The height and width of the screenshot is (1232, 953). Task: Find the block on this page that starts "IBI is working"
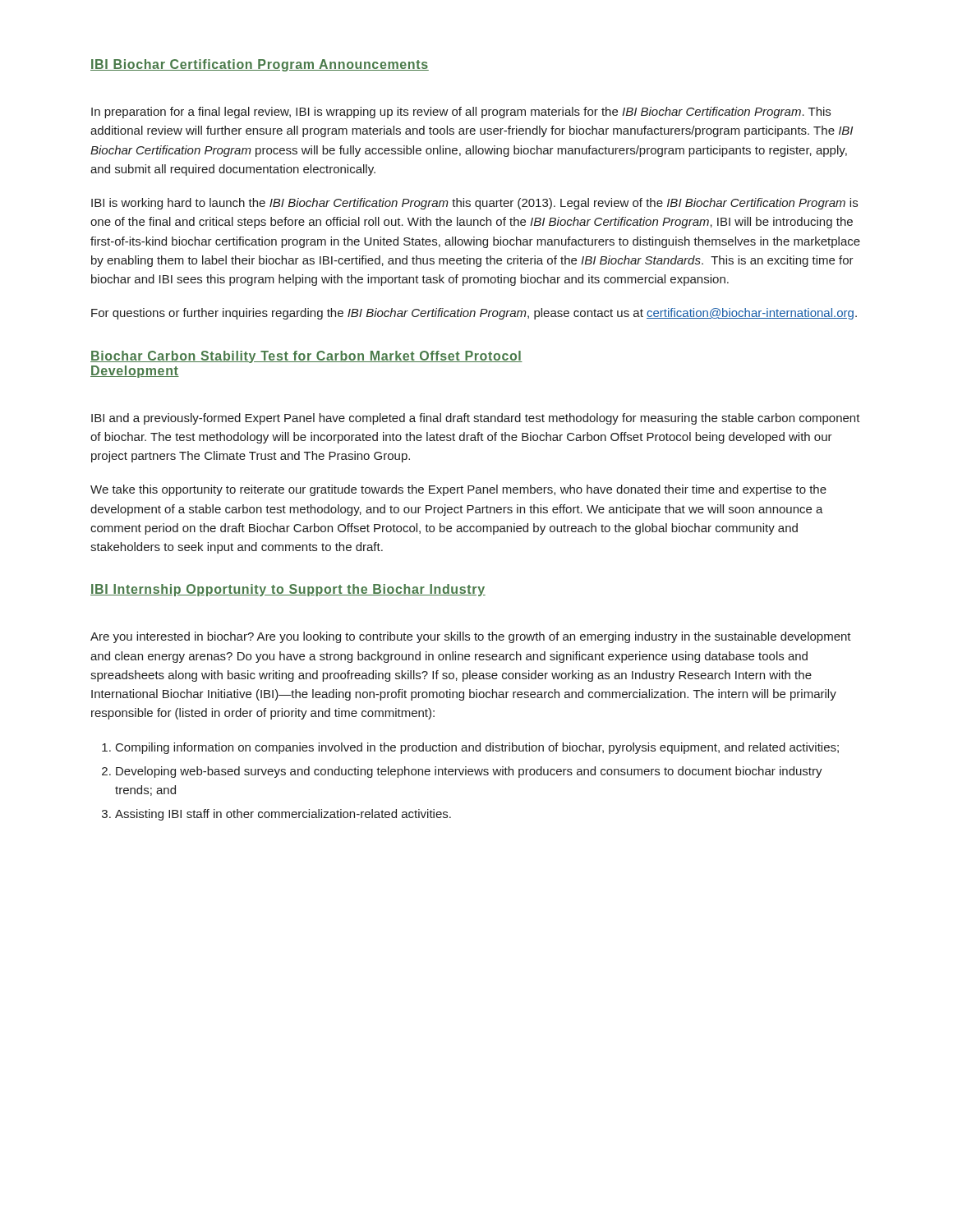click(475, 241)
